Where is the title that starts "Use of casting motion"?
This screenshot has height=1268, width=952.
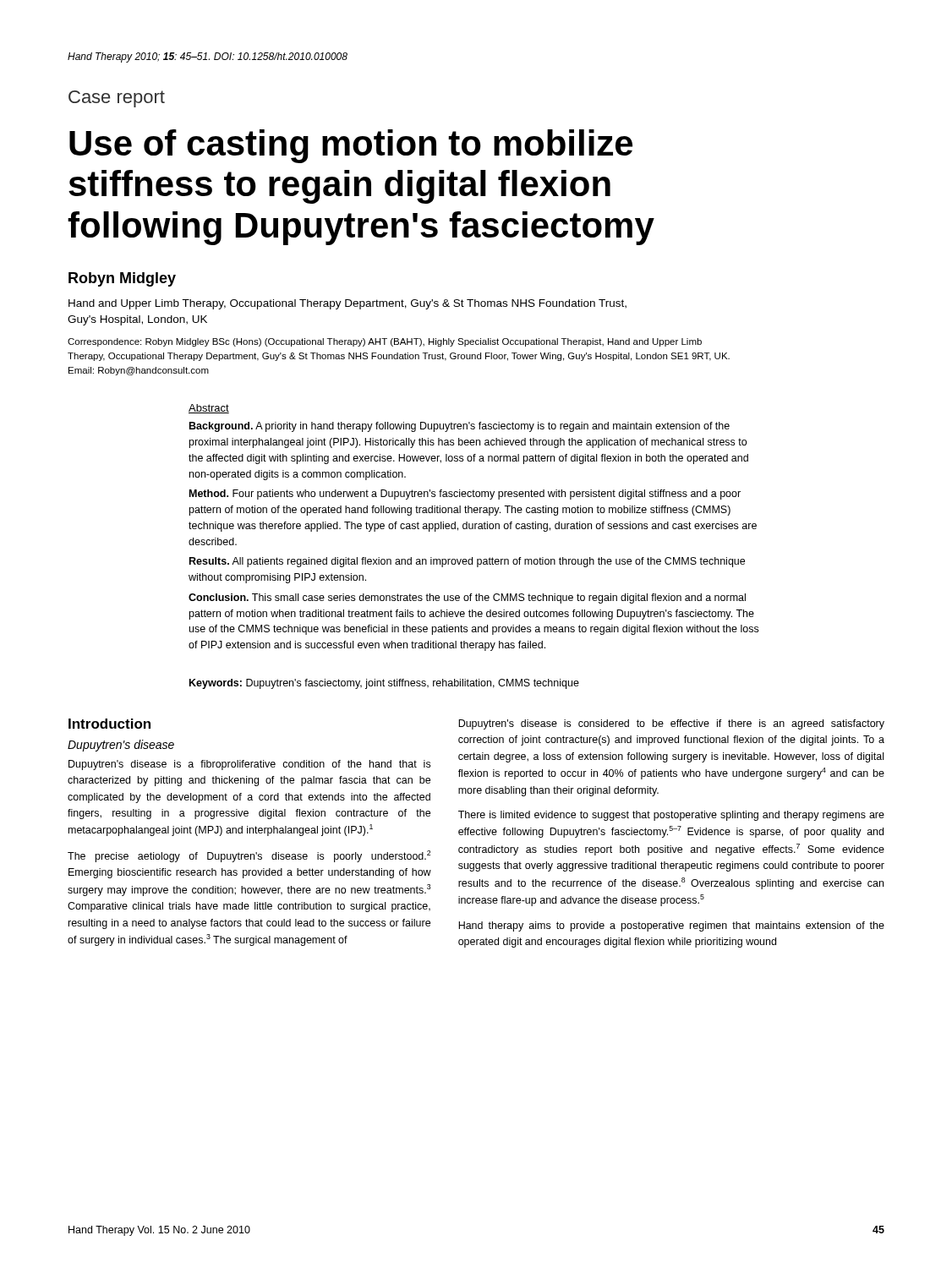[x=361, y=184]
